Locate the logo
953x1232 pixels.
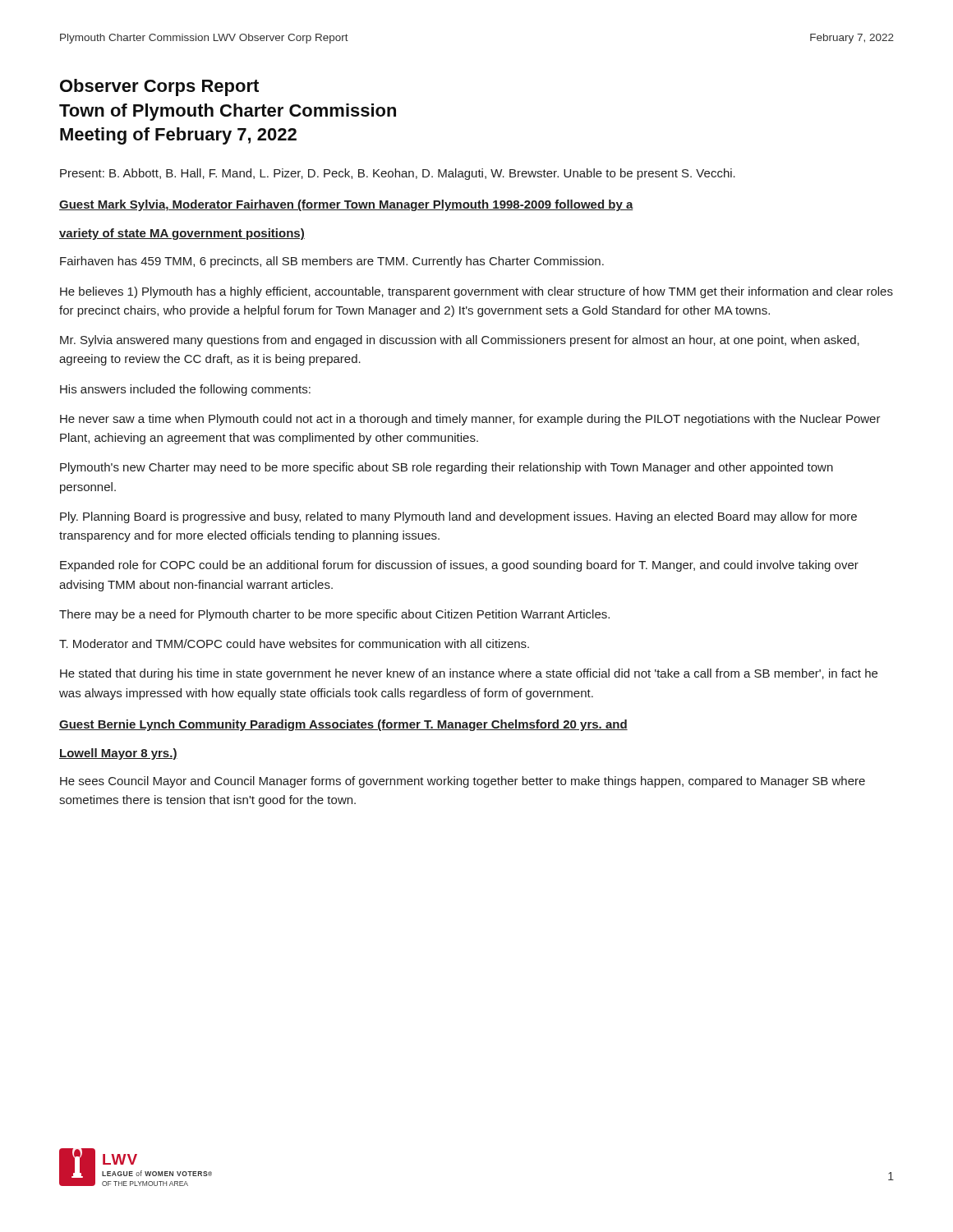tap(141, 1167)
